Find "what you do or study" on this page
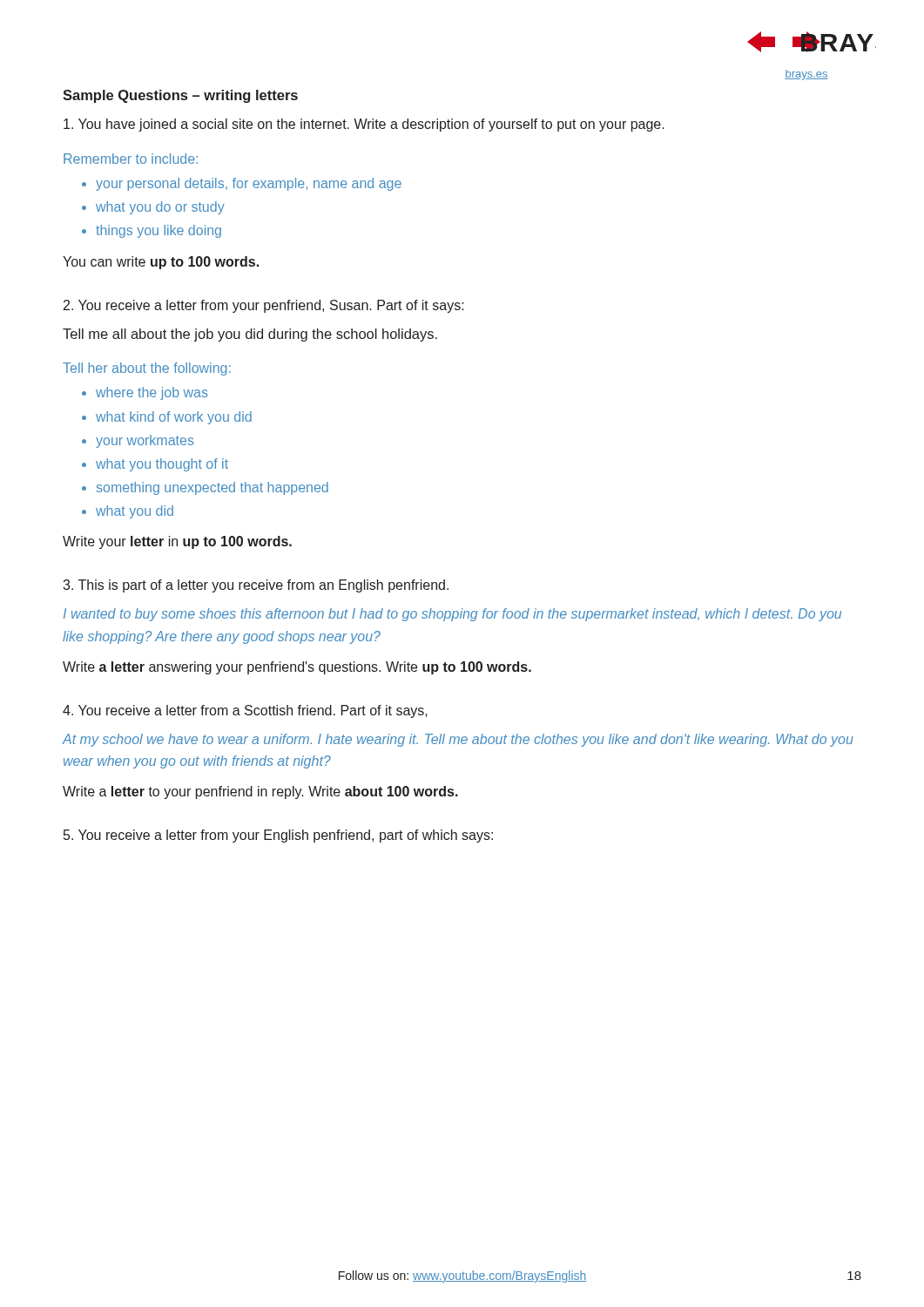 point(160,207)
